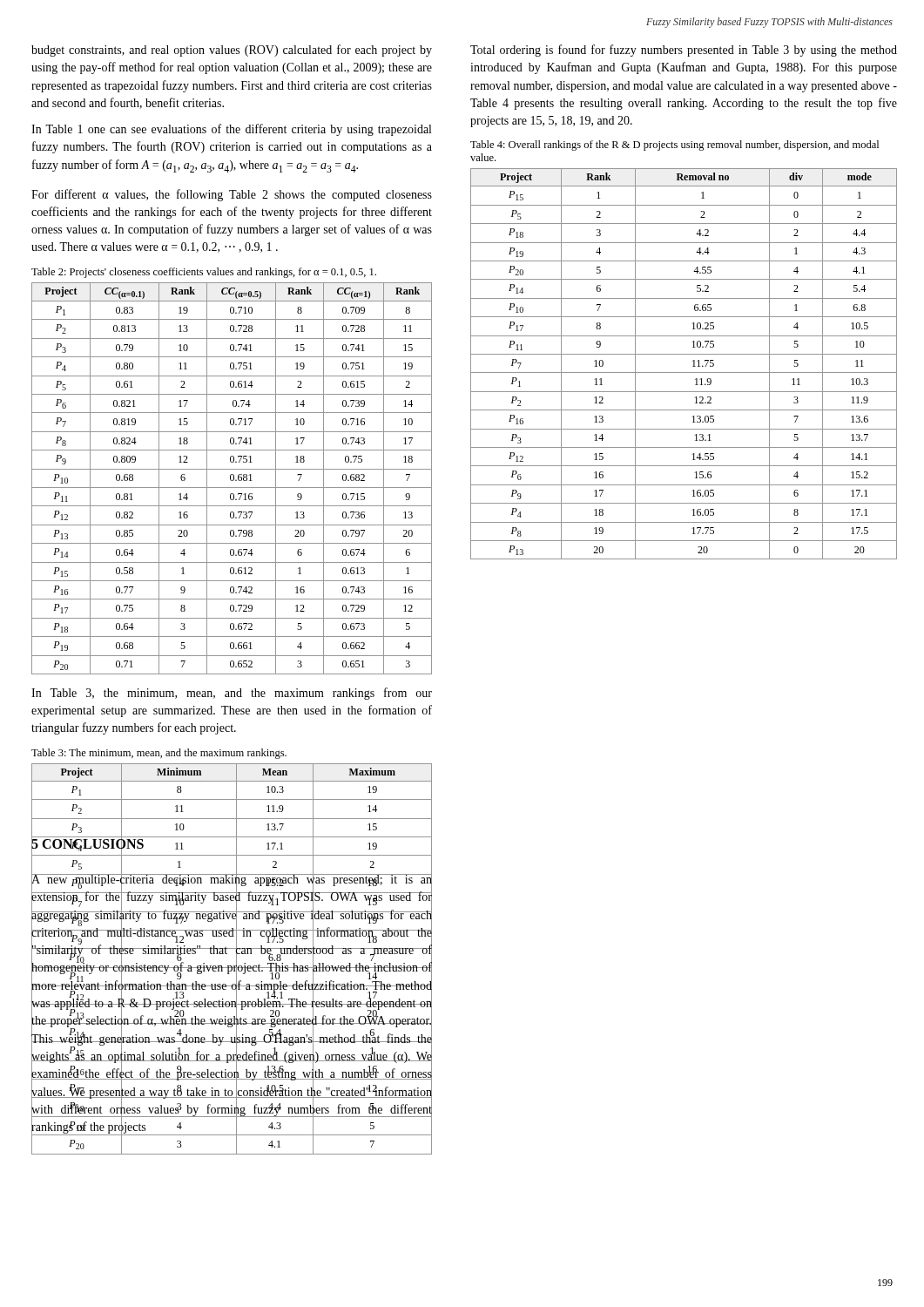The image size is (924, 1307).
Task: Where is the passage that starts "A new multiple-criteria decision making approach was presented;"?
Action: tap(232, 1004)
